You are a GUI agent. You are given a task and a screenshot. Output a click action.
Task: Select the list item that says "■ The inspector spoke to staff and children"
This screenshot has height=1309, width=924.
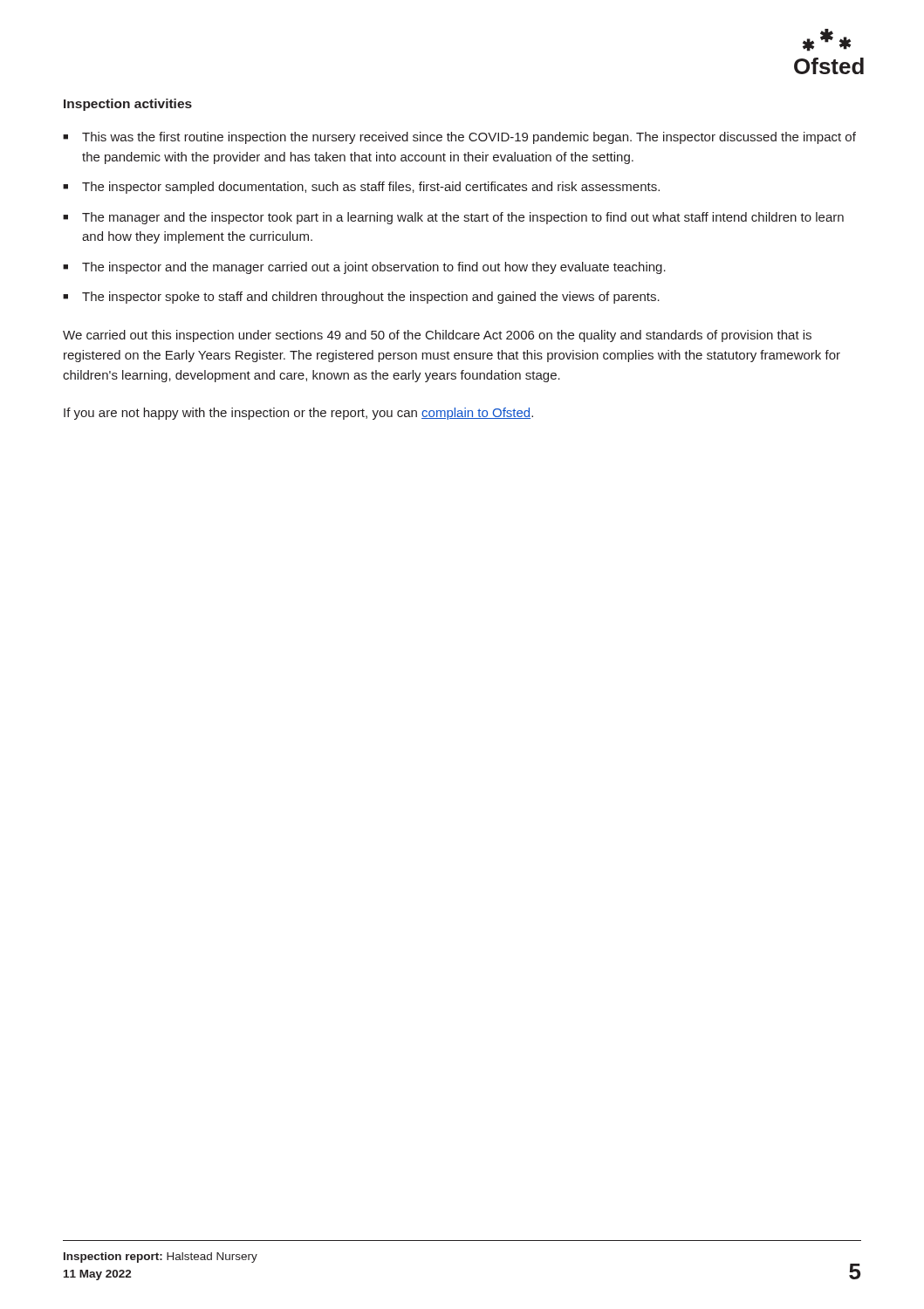click(x=462, y=297)
